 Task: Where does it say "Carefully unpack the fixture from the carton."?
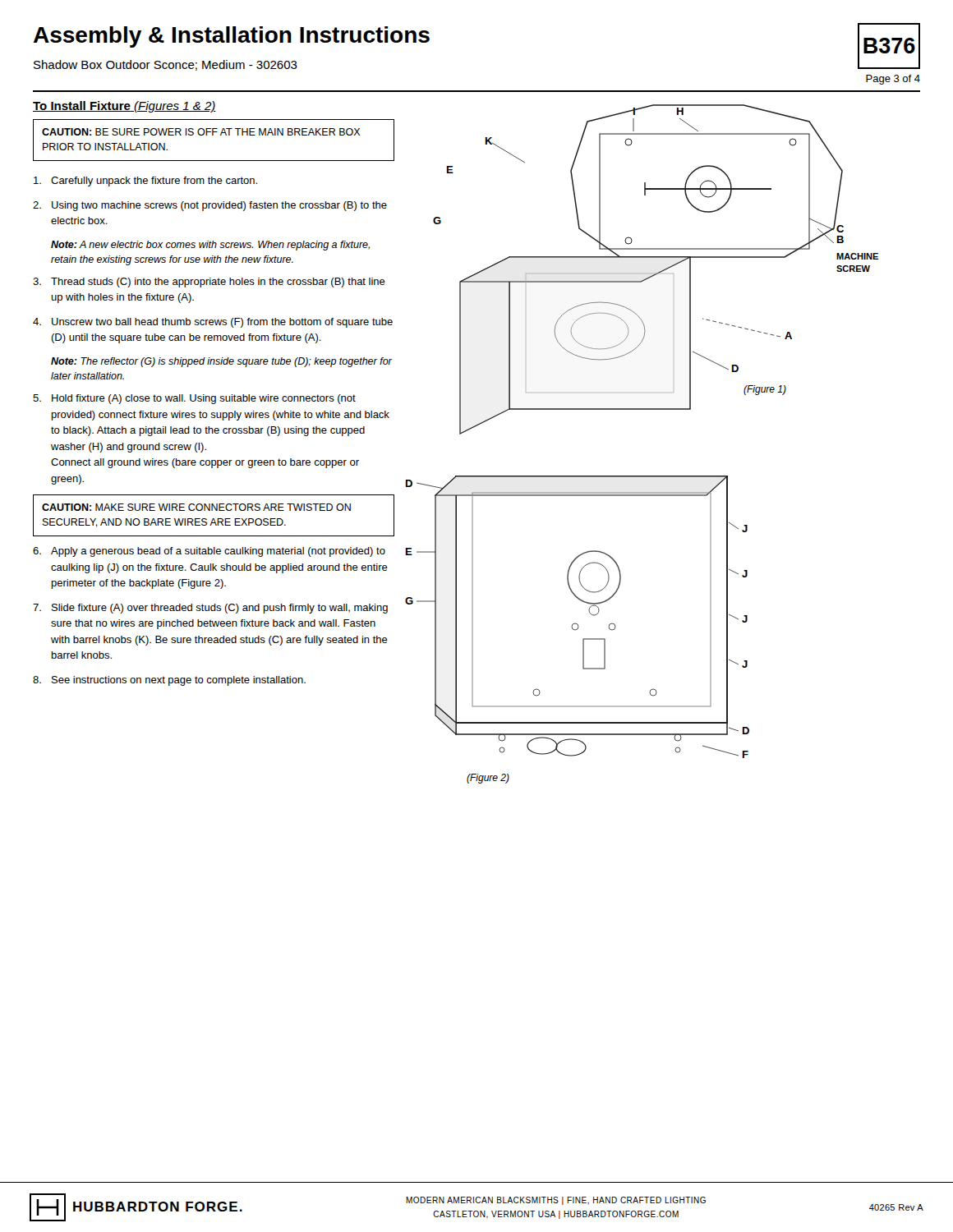214,180
